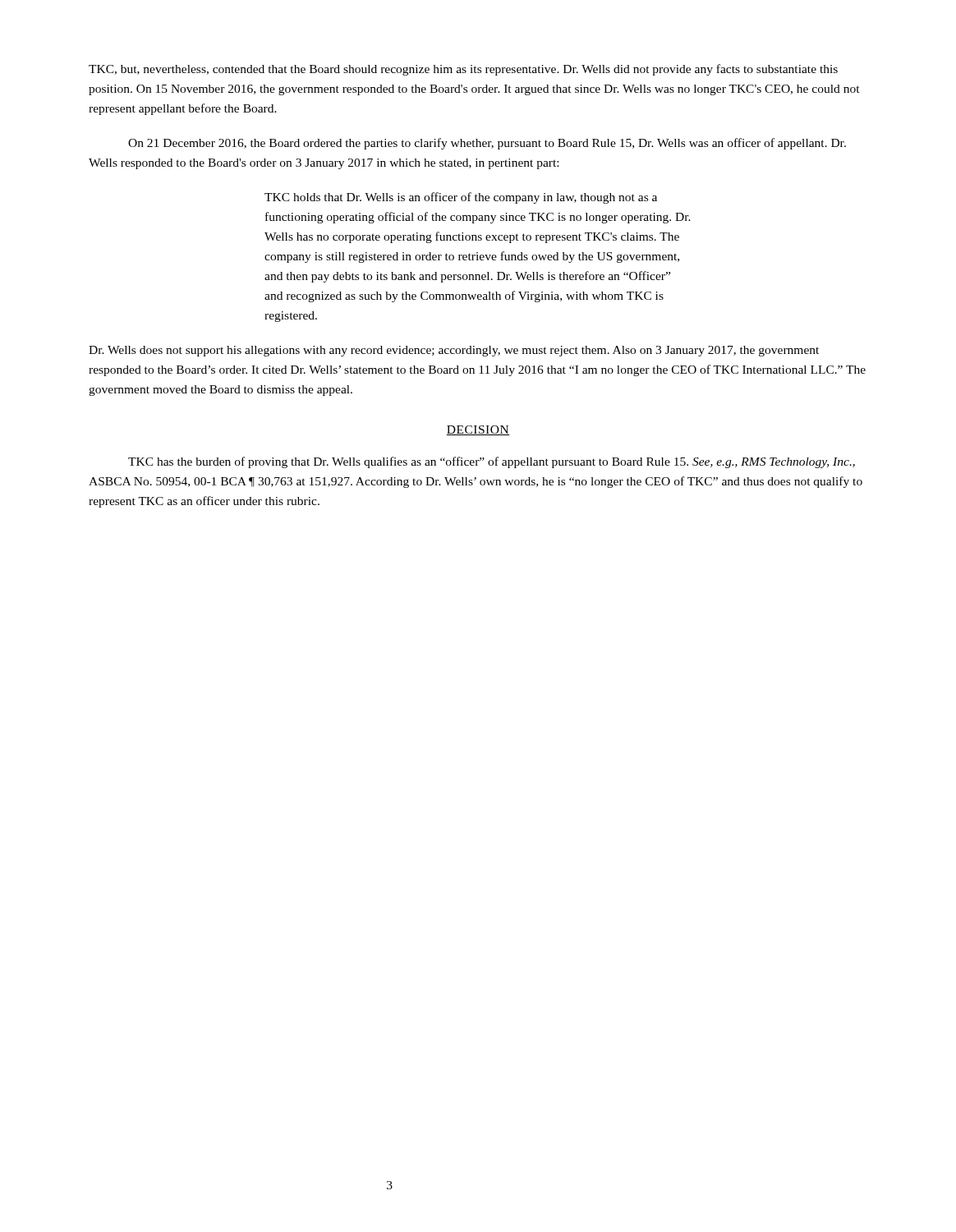Find the passage starting "TKC has the burden of"
This screenshot has height=1232, width=956.
click(476, 481)
